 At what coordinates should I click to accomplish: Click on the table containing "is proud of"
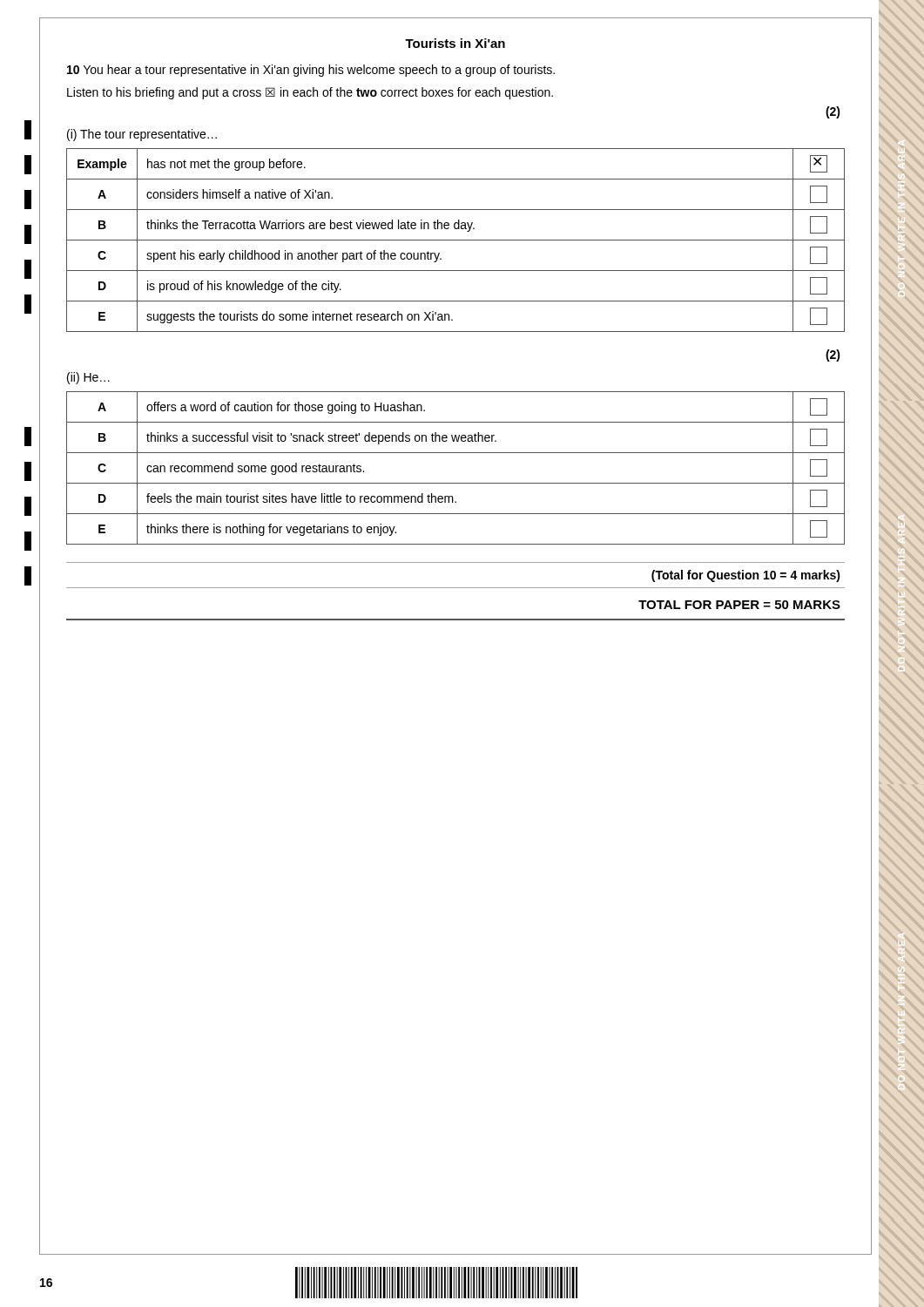[455, 240]
